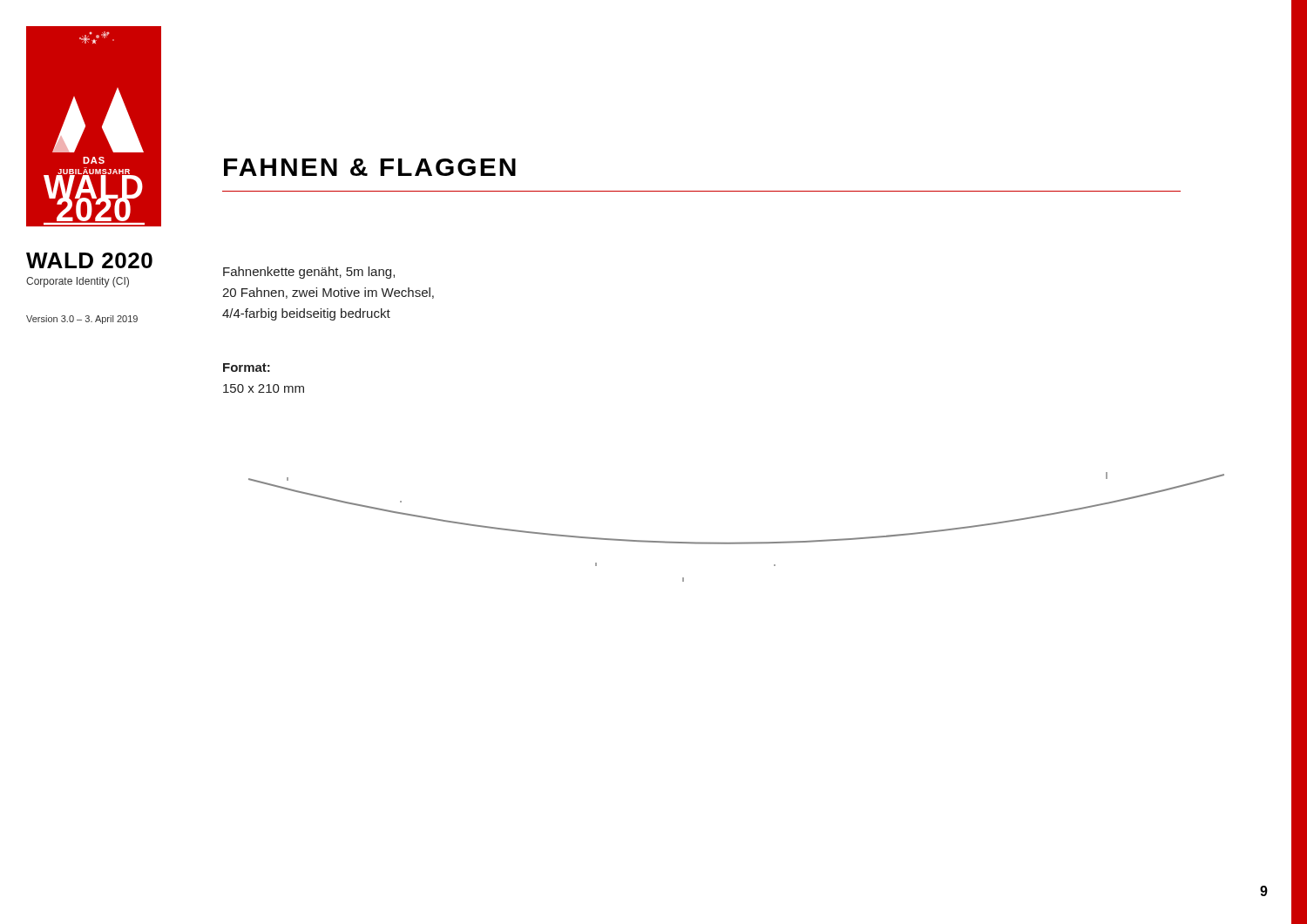Click on the text that reads "Corporate Identity (CI)"
The width and height of the screenshot is (1307, 924).
[x=78, y=281]
